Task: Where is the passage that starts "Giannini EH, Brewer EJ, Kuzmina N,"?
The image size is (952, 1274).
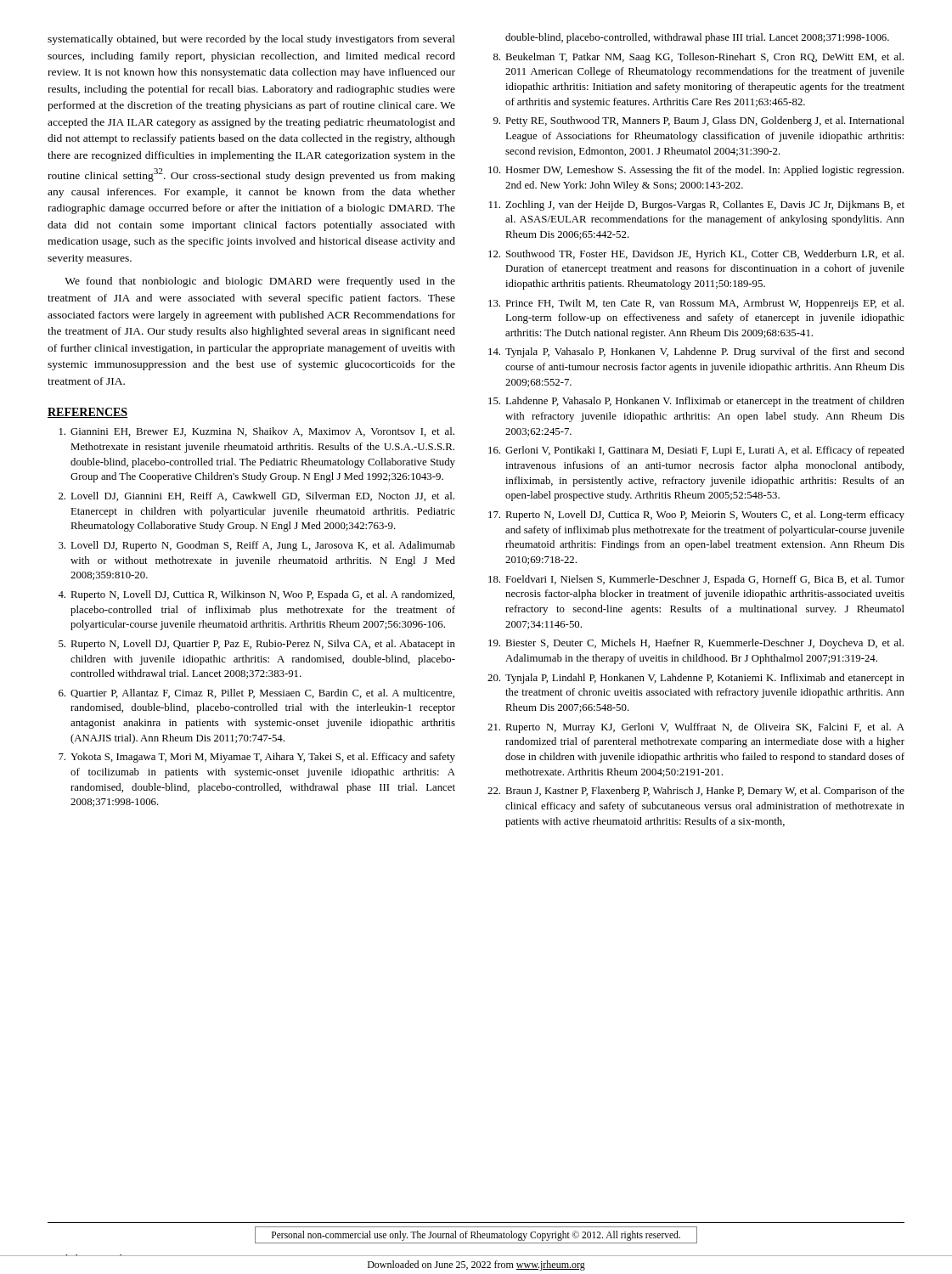Action: (251, 455)
